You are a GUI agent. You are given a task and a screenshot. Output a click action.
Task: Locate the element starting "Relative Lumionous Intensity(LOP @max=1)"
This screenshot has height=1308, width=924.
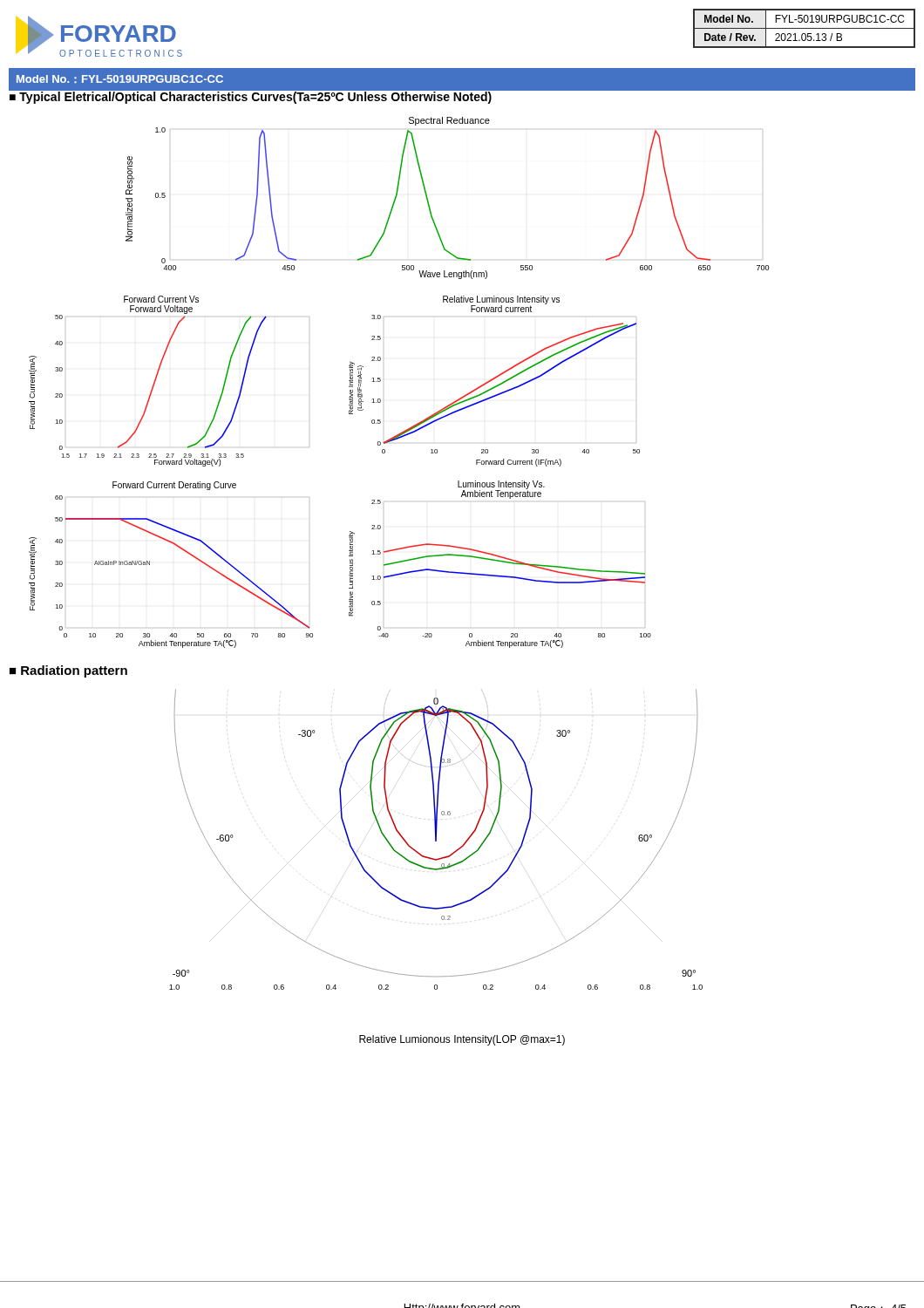(x=462, y=1039)
